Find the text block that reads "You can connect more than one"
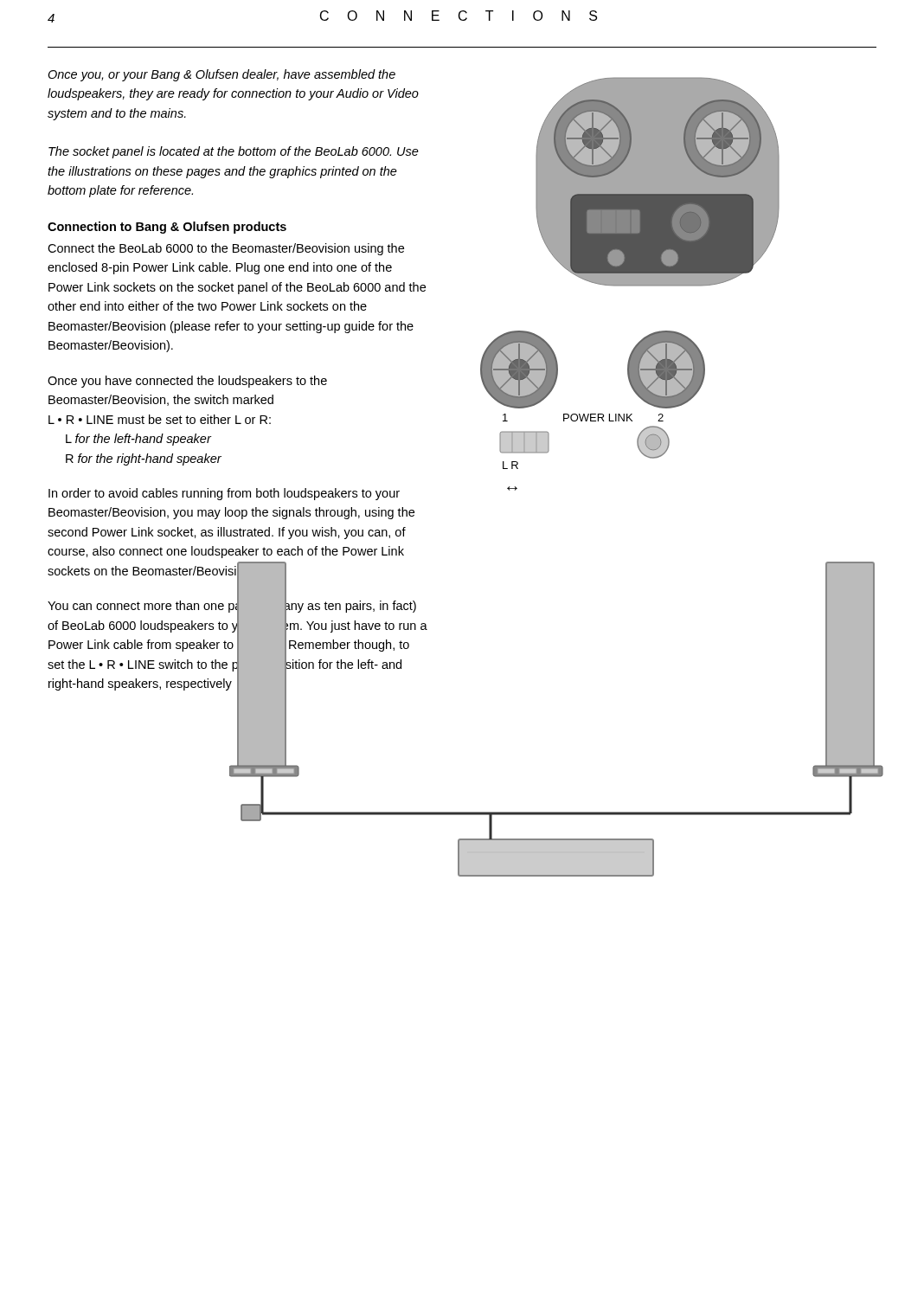 tap(237, 645)
